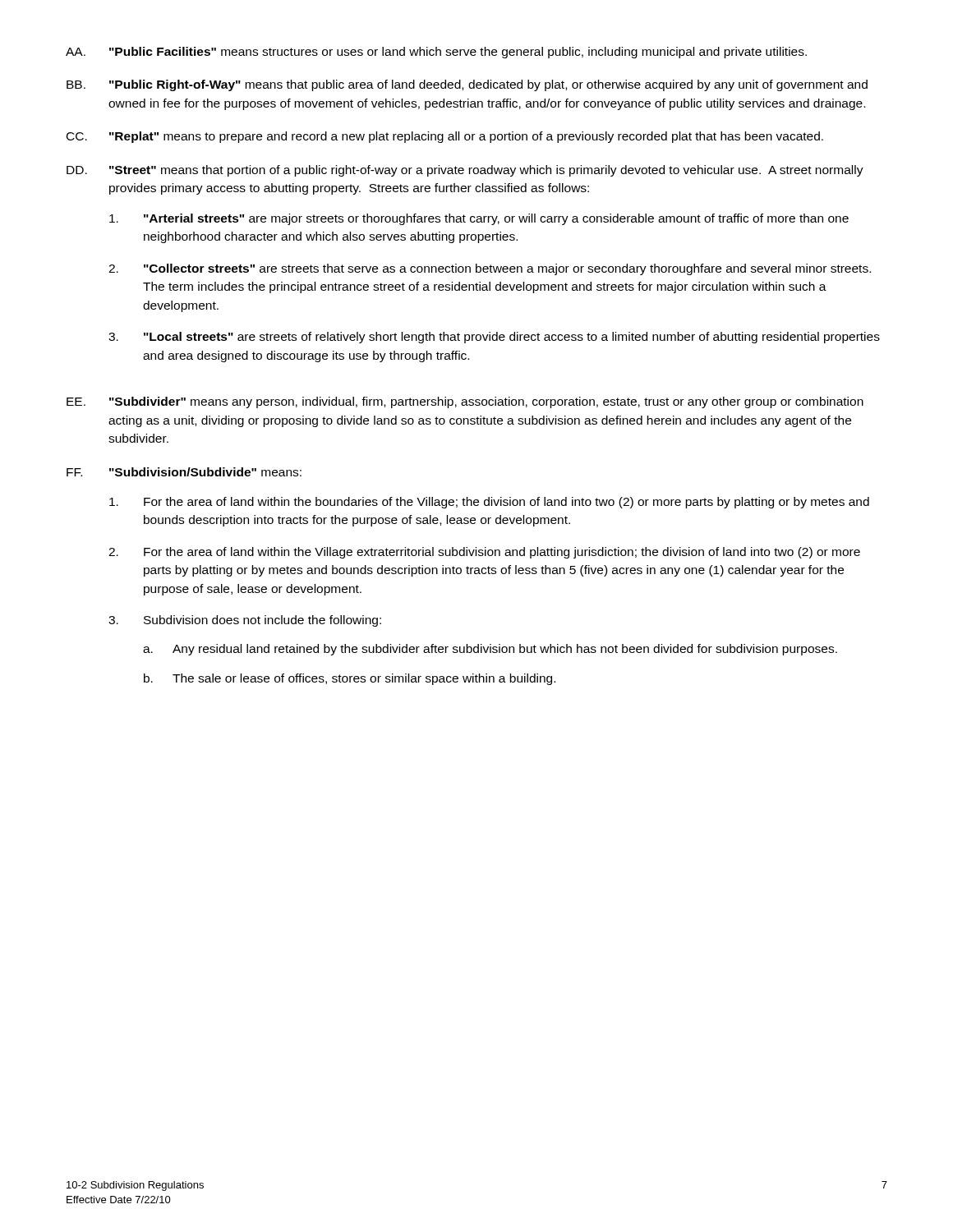Click on the list item that reads "2. "Collector streets" are"

coord(498,287)
